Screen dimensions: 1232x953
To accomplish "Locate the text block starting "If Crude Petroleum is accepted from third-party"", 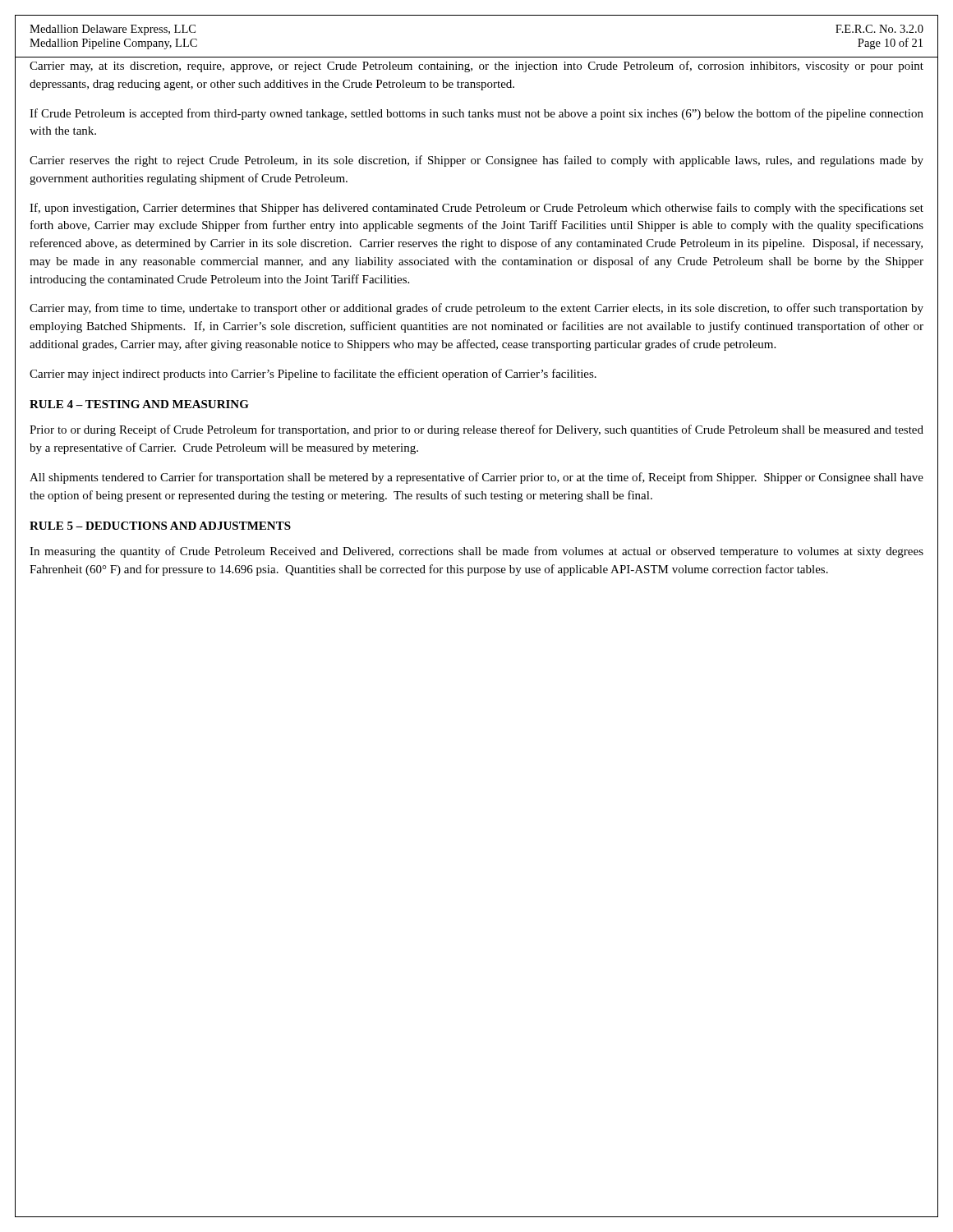I will pyautogui.click(x=476, y=122).
